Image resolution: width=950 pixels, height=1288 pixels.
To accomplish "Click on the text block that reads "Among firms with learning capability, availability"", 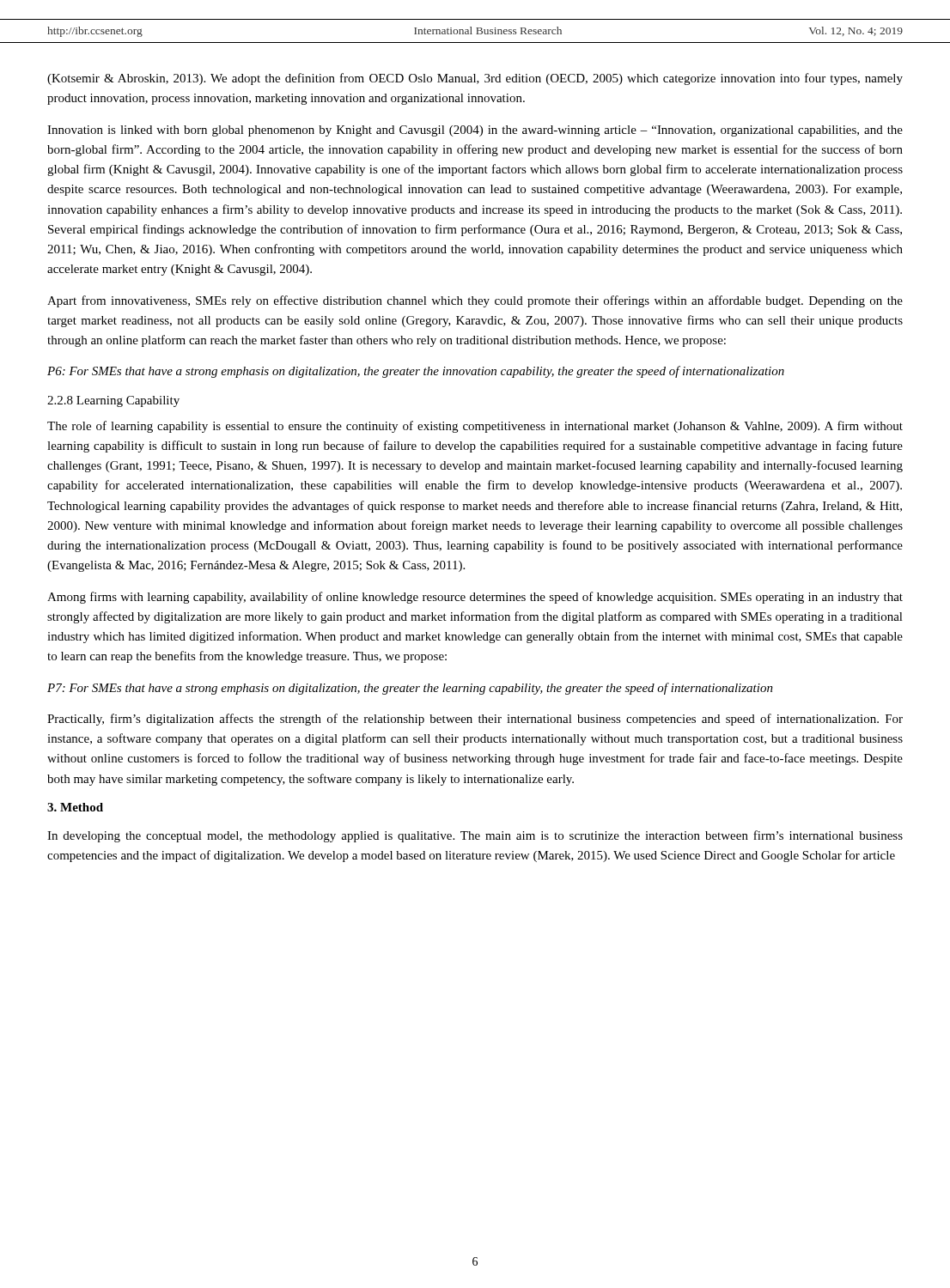I will tap(475, 626).
